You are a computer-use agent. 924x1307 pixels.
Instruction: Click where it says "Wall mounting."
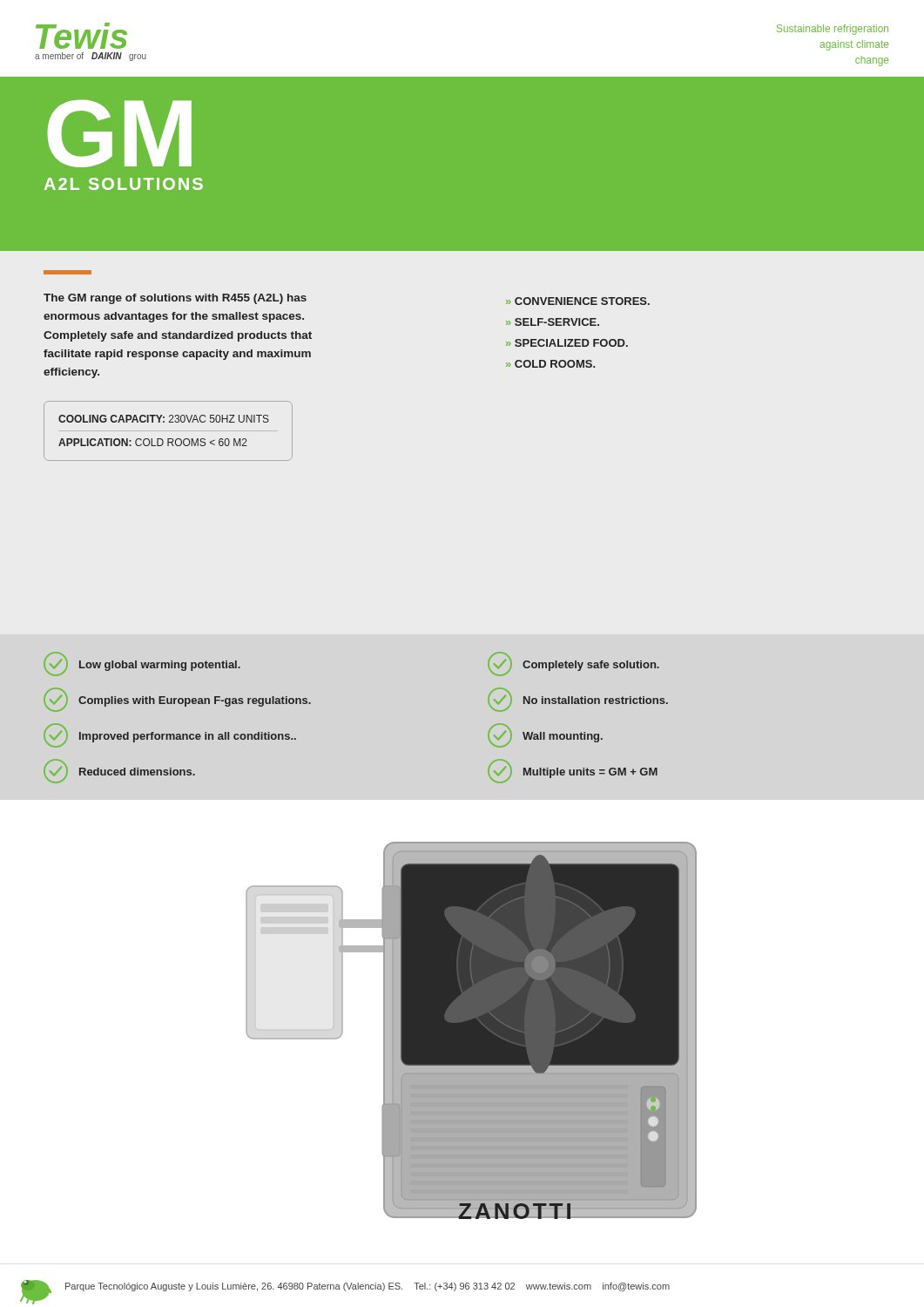click(x=545, y=735)
